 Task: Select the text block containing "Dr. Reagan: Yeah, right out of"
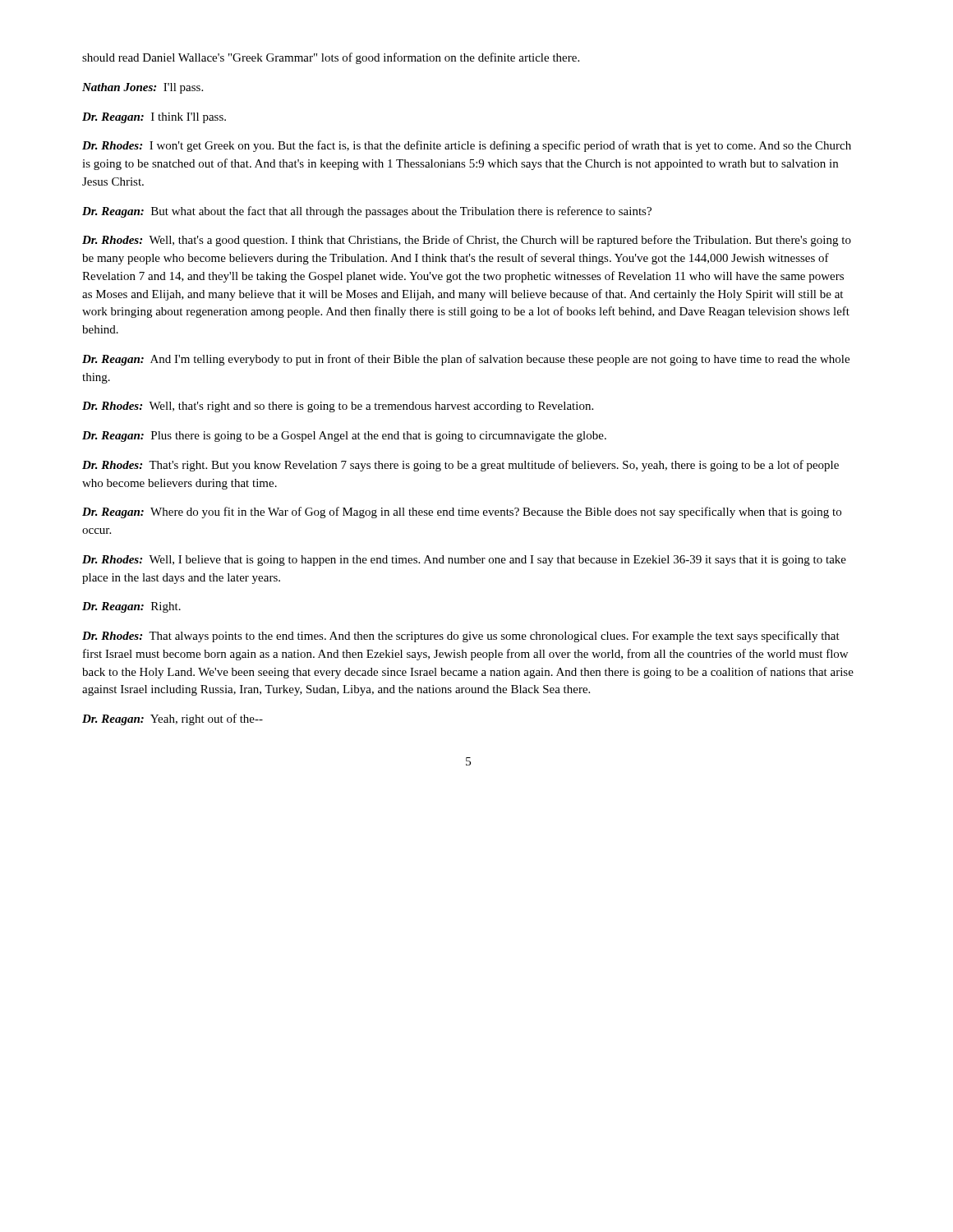(x=173, y=719)
